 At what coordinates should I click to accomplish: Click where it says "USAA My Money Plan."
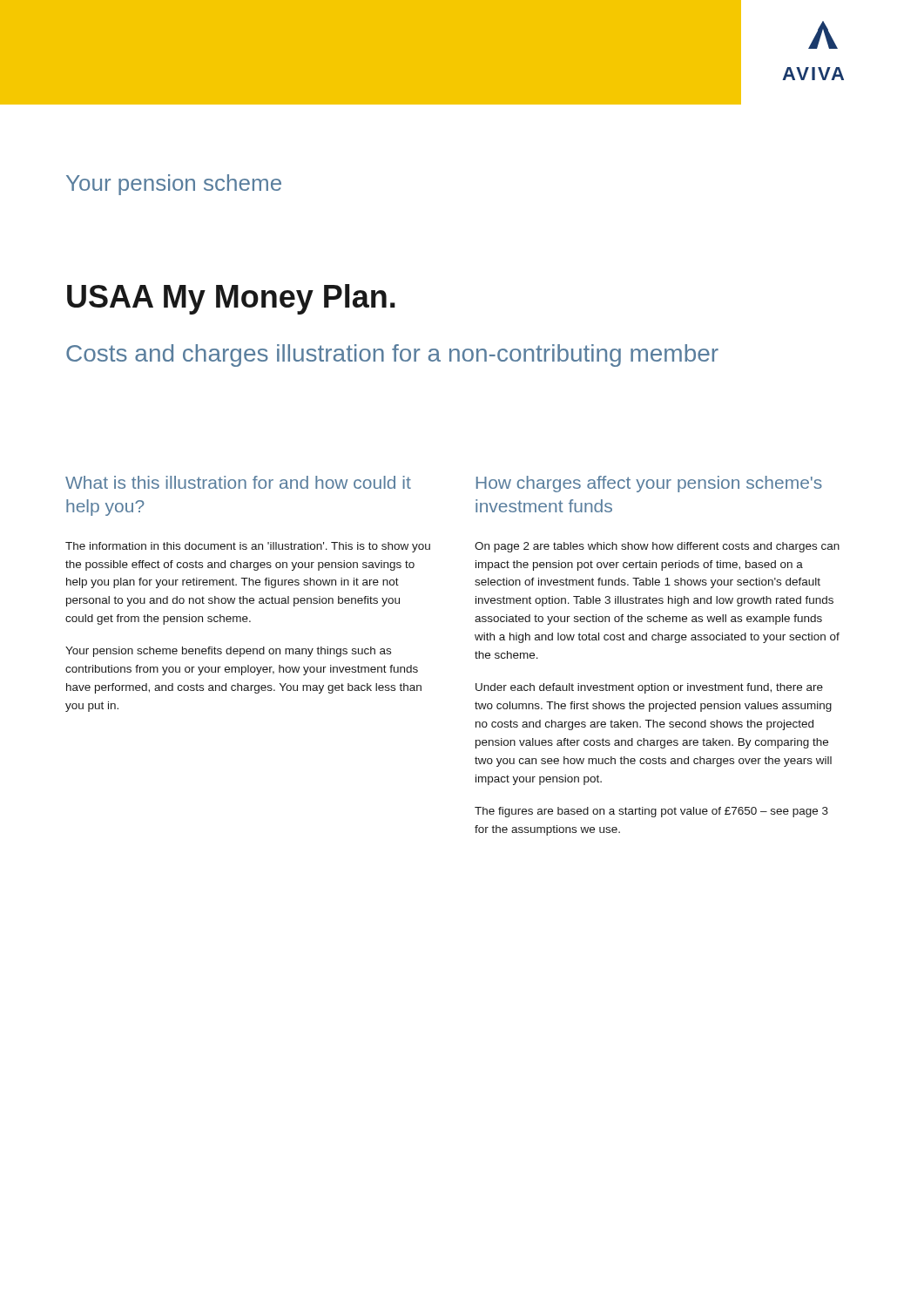(x=231, y=297)
